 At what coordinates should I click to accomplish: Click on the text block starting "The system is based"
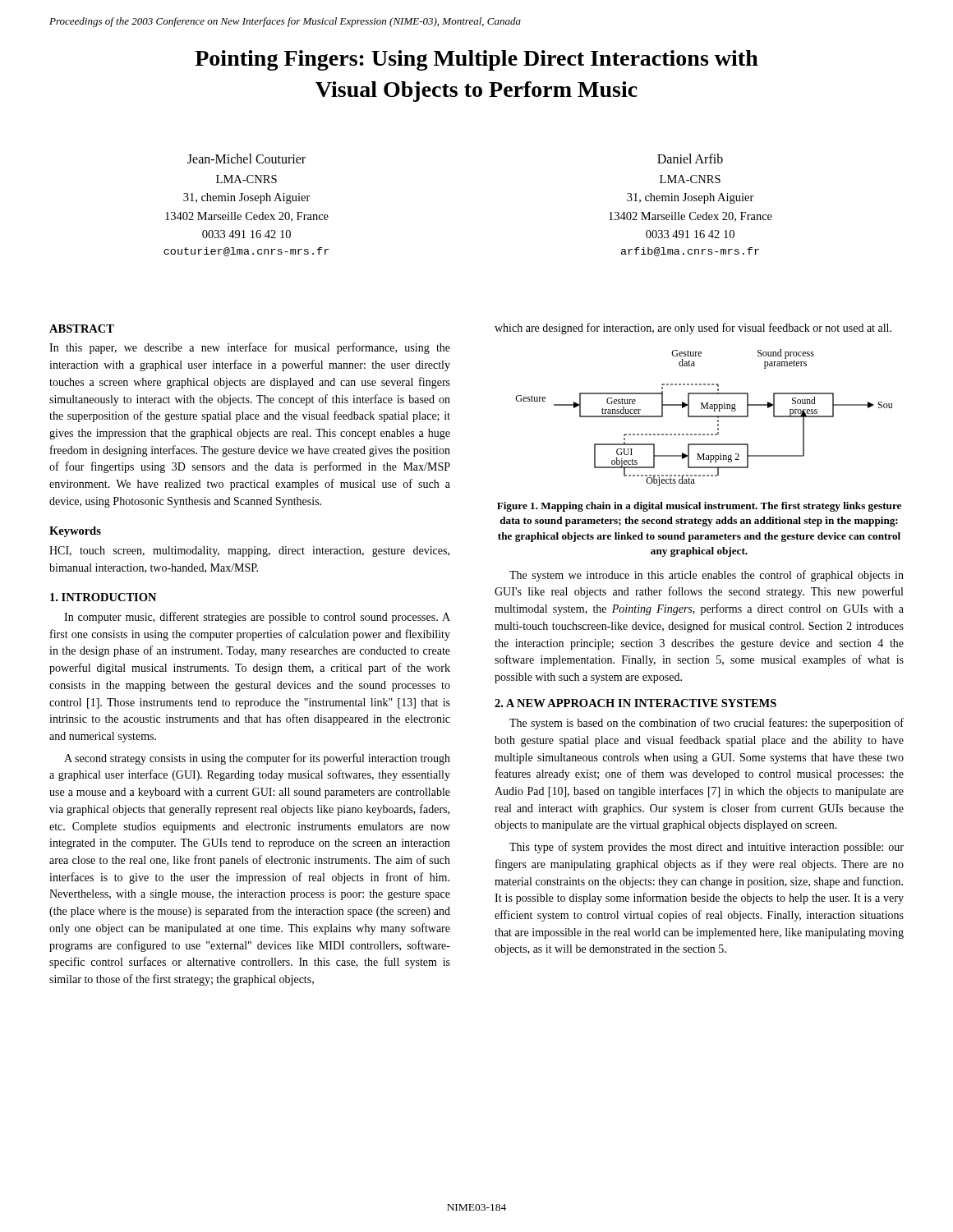coord(699,837)
